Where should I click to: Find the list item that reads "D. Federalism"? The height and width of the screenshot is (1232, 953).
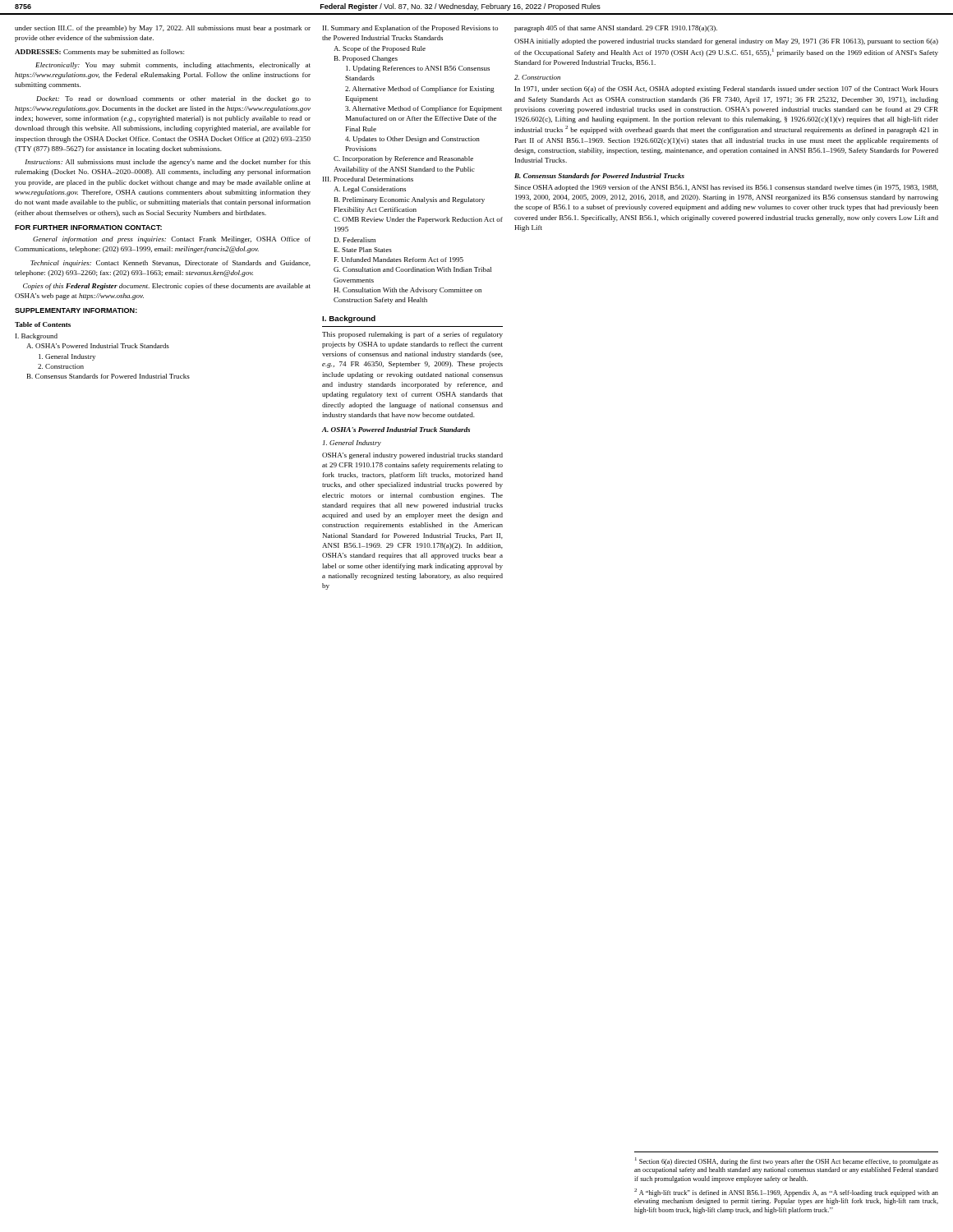point(355,240)
